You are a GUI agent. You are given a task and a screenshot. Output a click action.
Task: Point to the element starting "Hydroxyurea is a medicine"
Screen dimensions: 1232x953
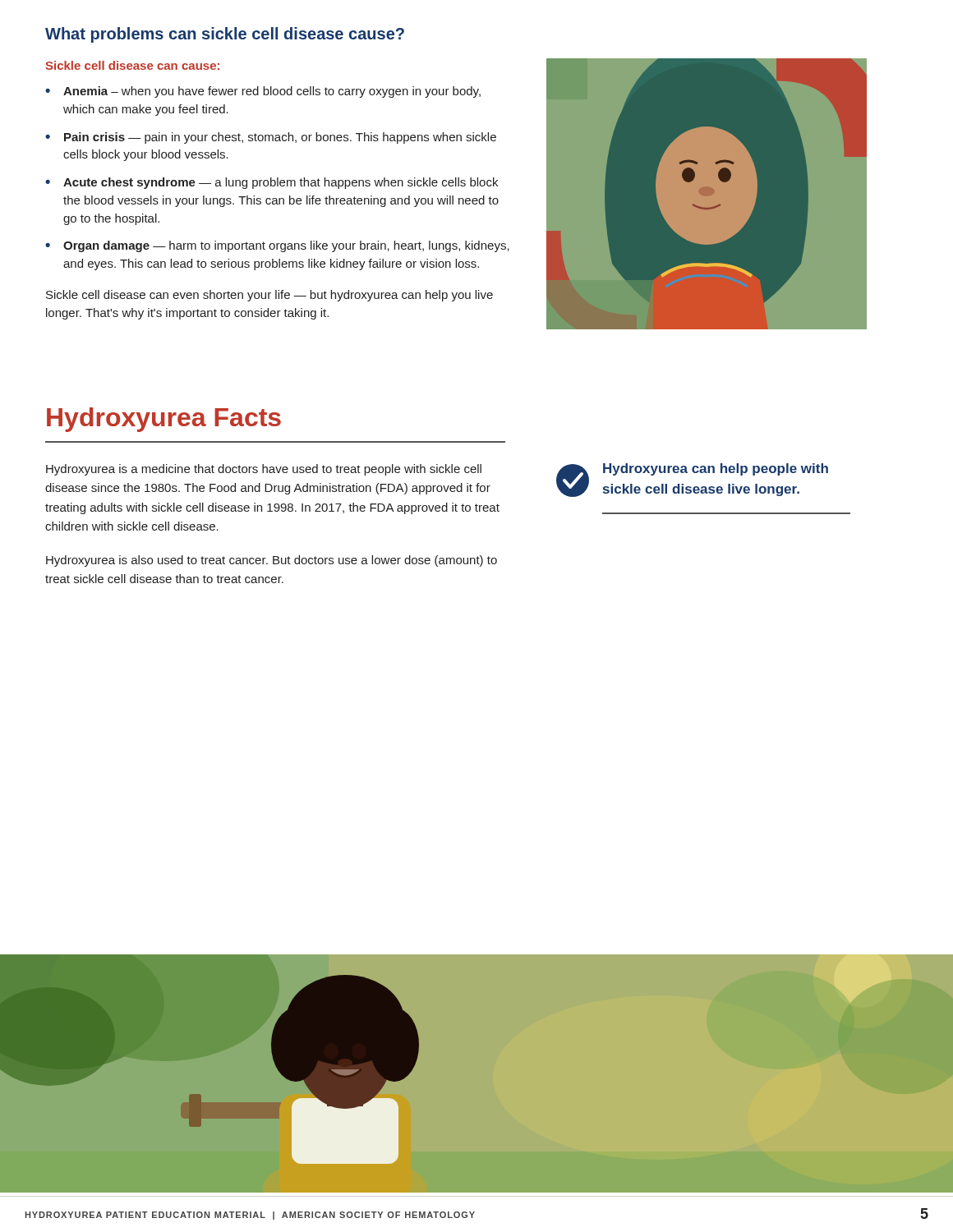click(x=272, y=497)
